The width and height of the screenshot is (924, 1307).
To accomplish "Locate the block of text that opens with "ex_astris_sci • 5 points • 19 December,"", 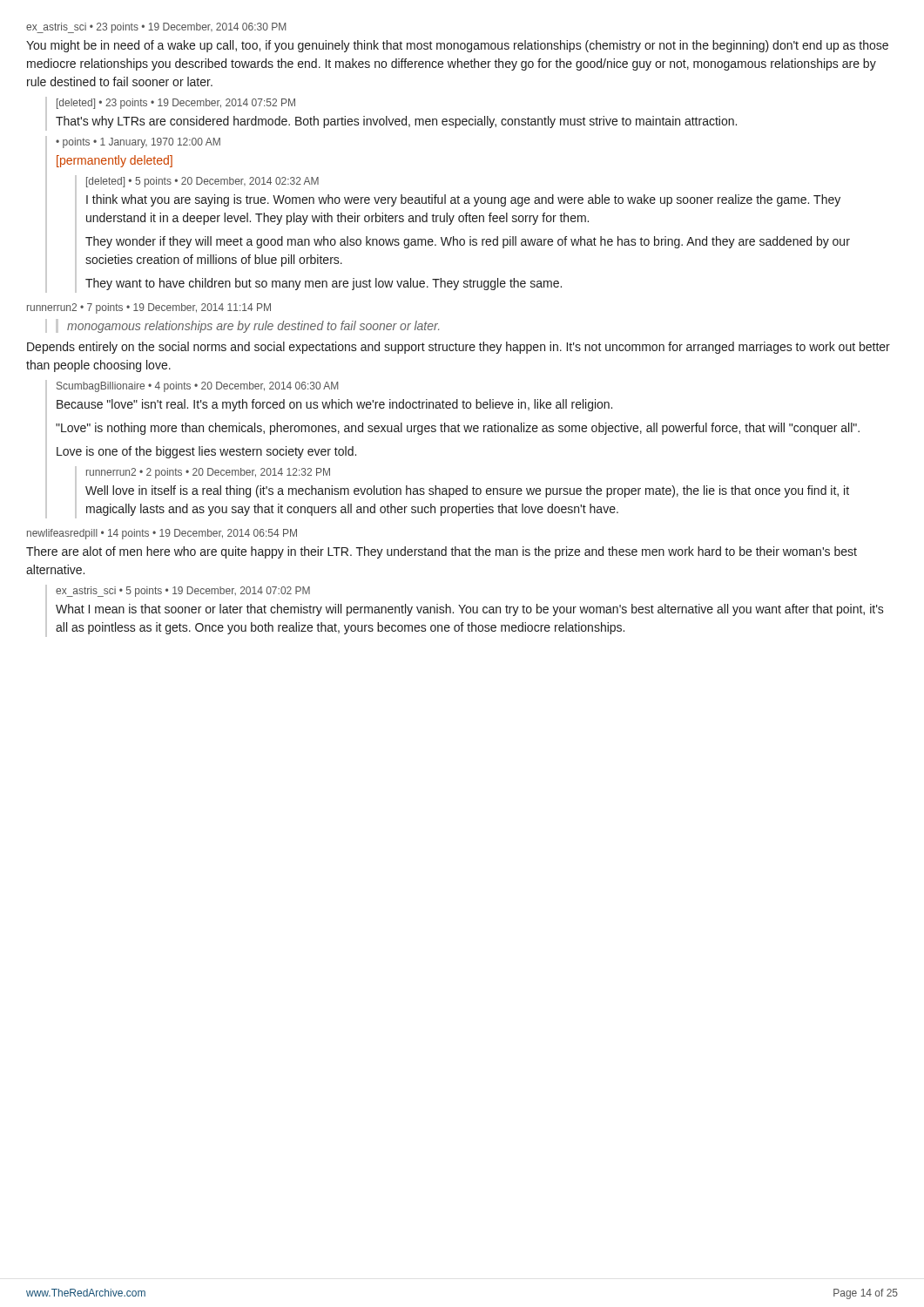I will click(x=183, y=591).
